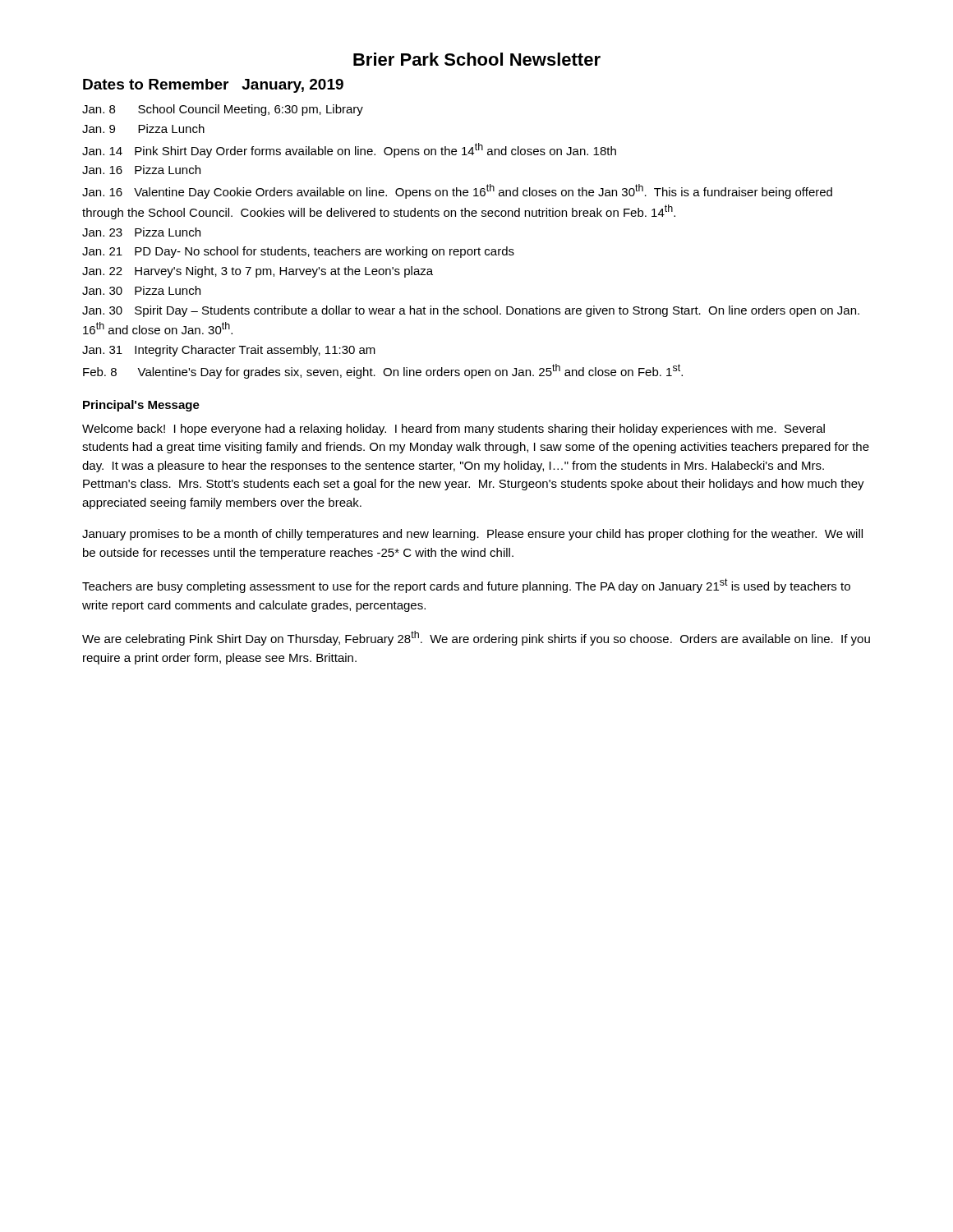Screen dimensions: 1232x953
Task: Find the title that reads "Brier Park School Newsletter"
Action: [x=476, y=60]
